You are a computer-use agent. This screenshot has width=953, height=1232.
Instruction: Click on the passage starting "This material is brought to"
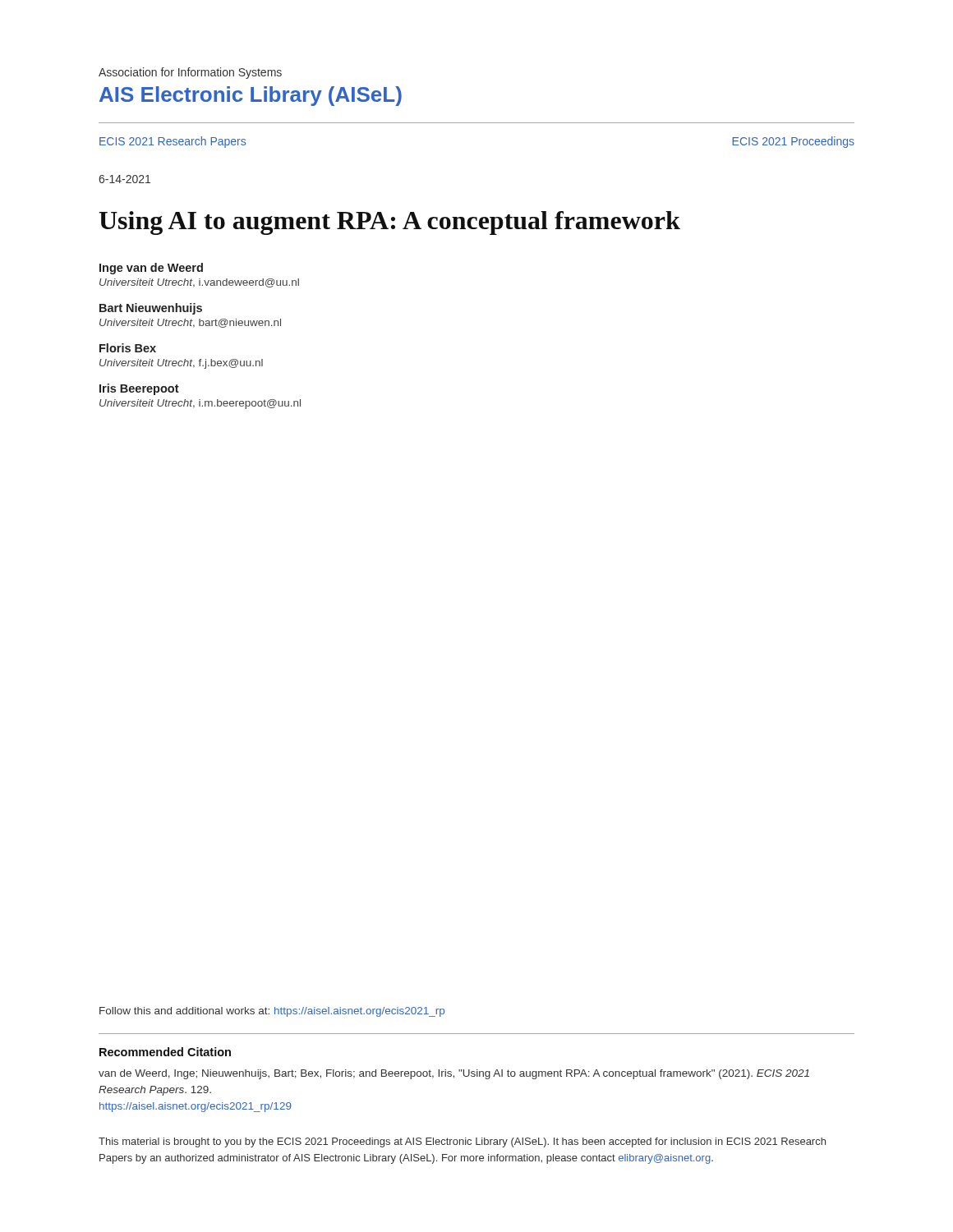click(x=462, y=1149)
